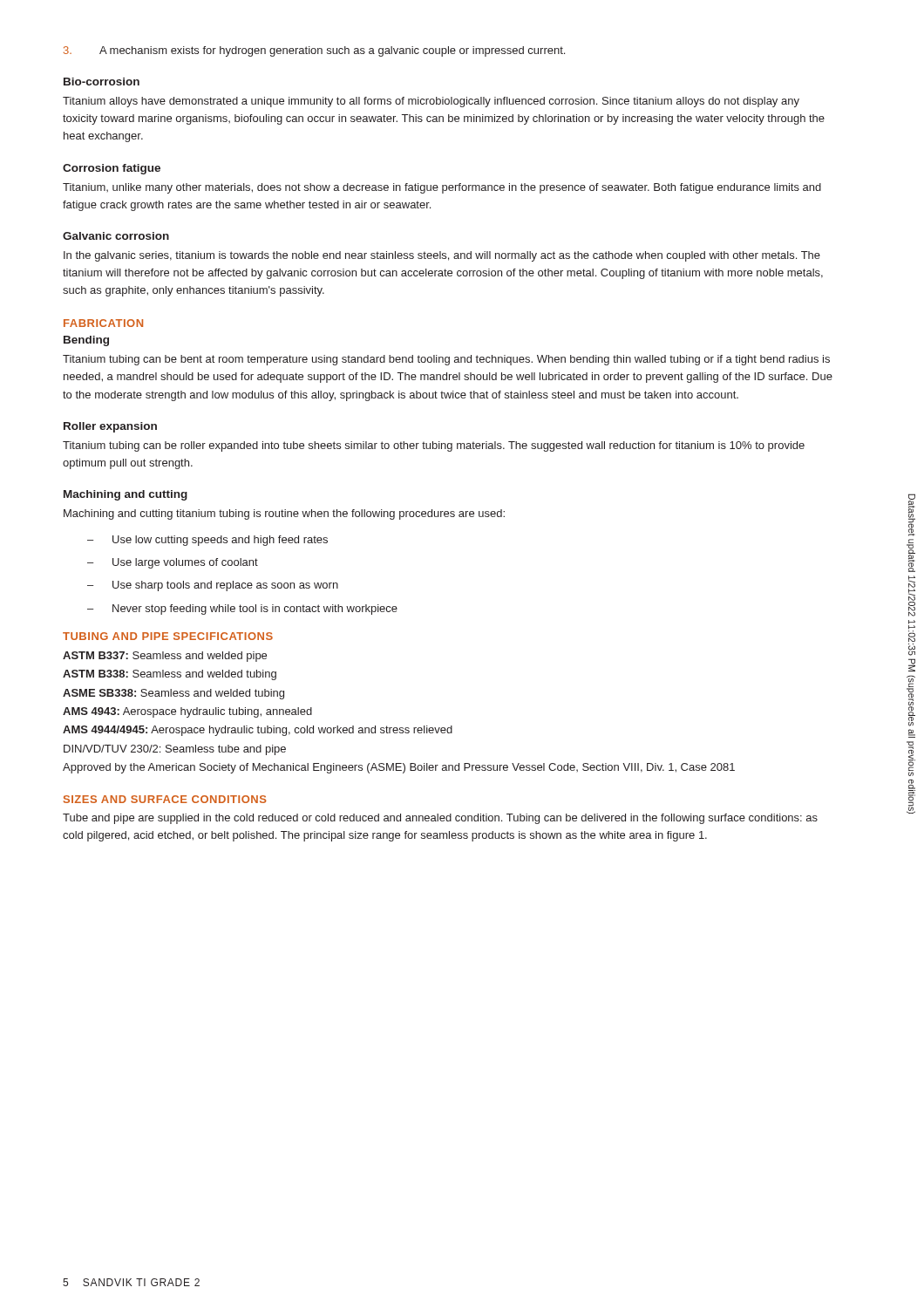Image resolution: width=924 pixels, height=1308 pixels.
Task: Where is the passage that starts "3. A mechanism"?
Action: (314, 51)
